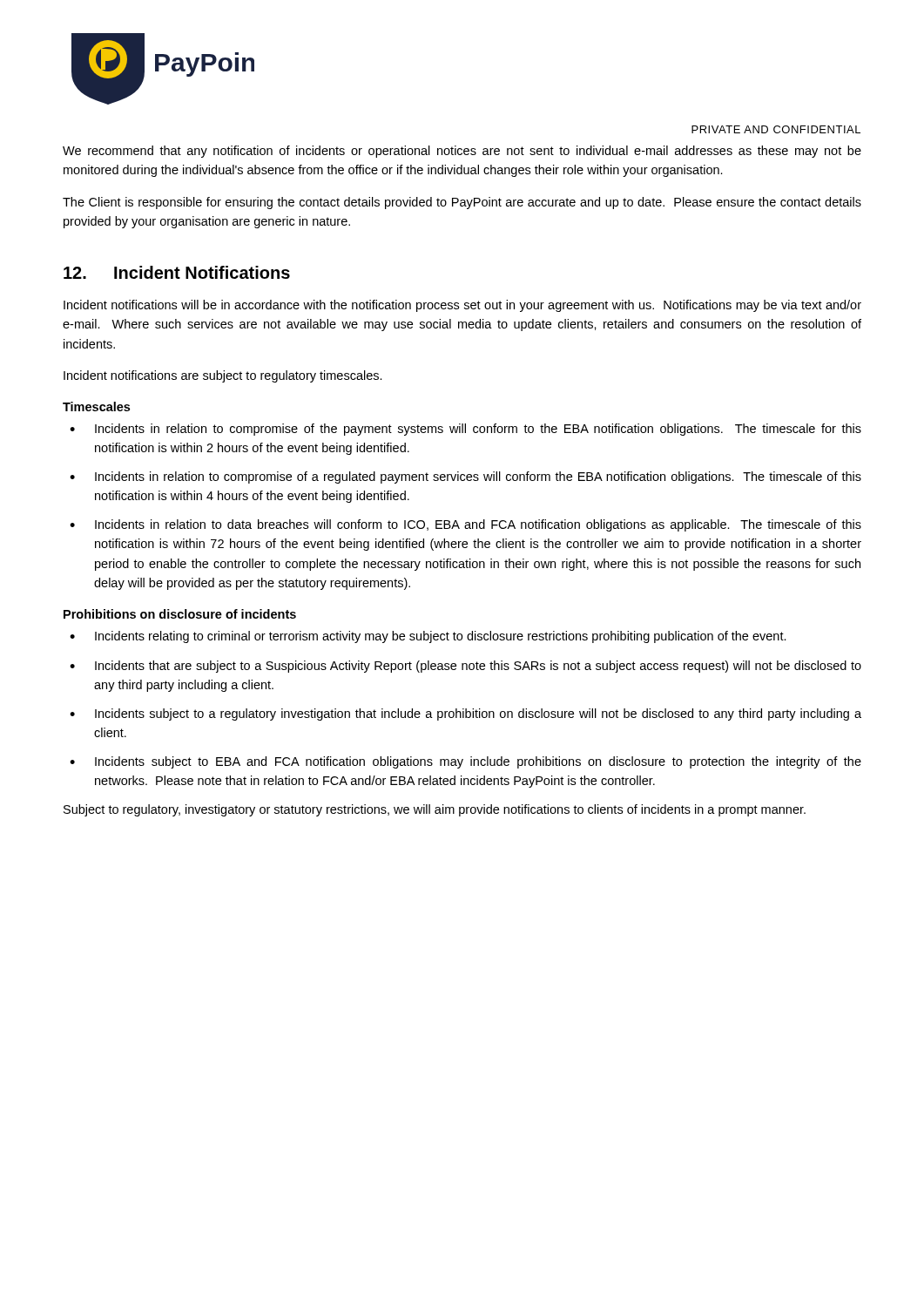Find the region starting "Prohibitions on disclosure of incidents"
Screen dimensions: 1307x924
(x=180, y=614)
